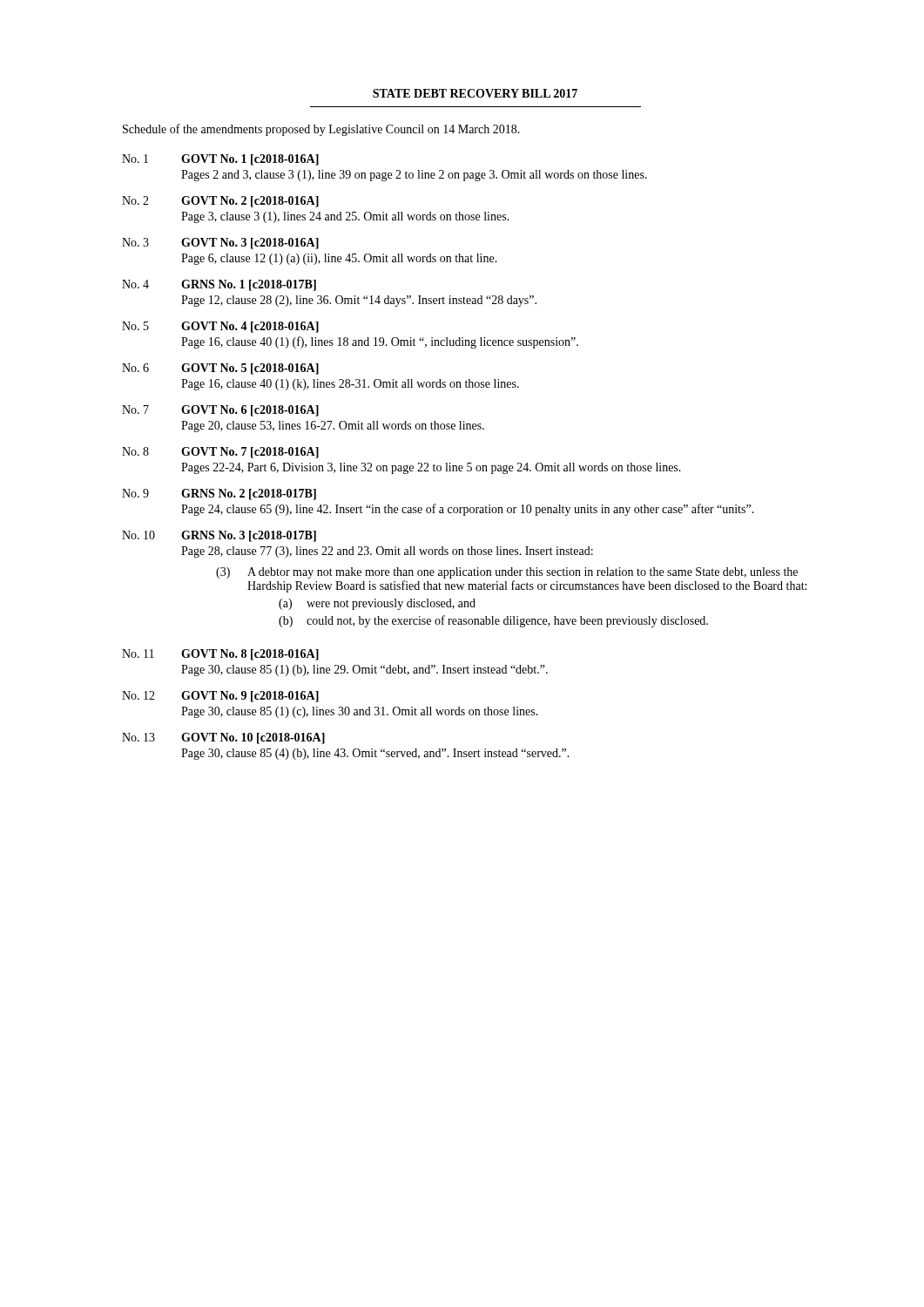924x1307 pixels.
Task: Select the list item with the text "No. 9 GRNS No. 2"
Action: tap(475, 502)
